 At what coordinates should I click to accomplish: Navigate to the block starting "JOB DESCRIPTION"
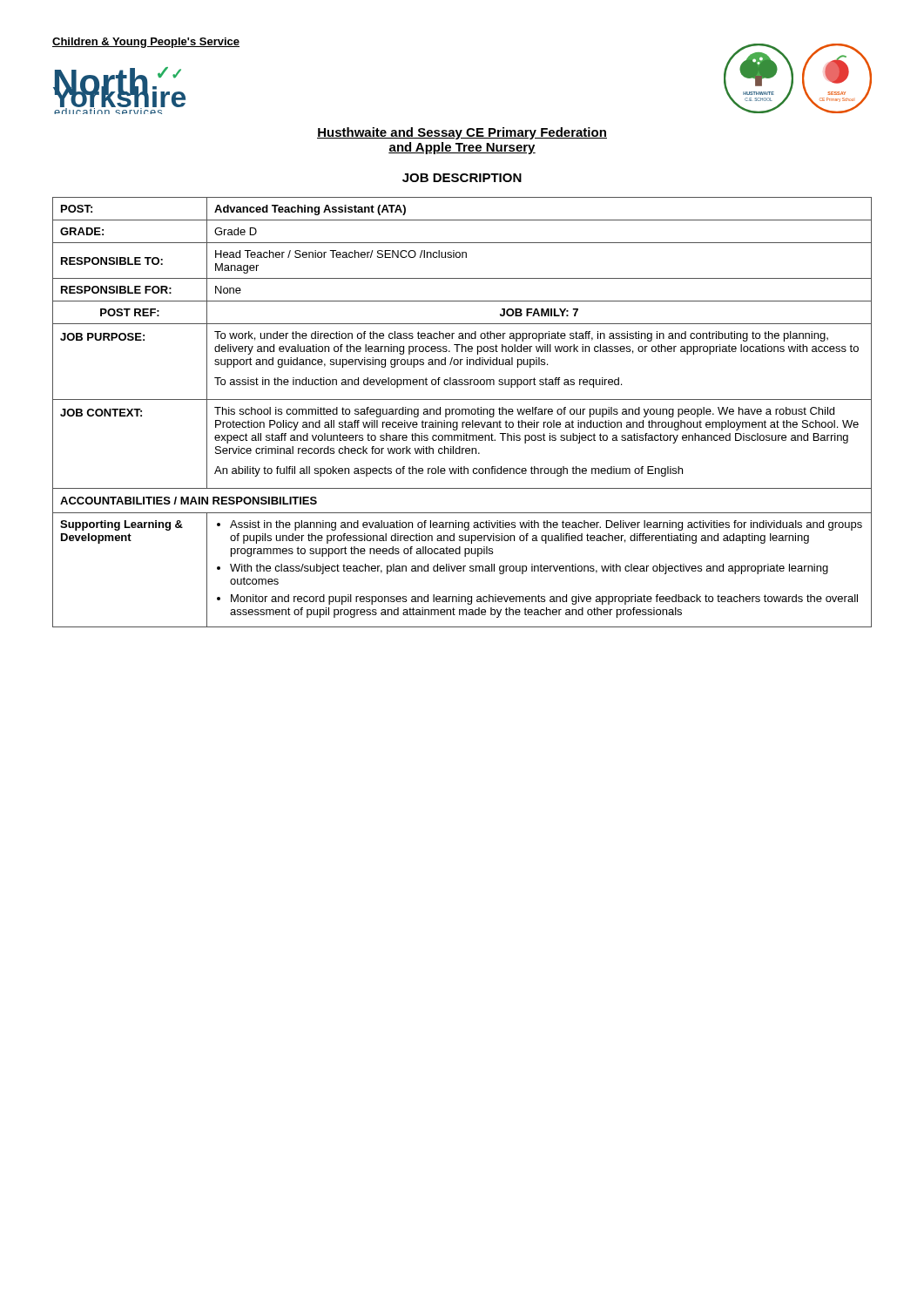462,177
